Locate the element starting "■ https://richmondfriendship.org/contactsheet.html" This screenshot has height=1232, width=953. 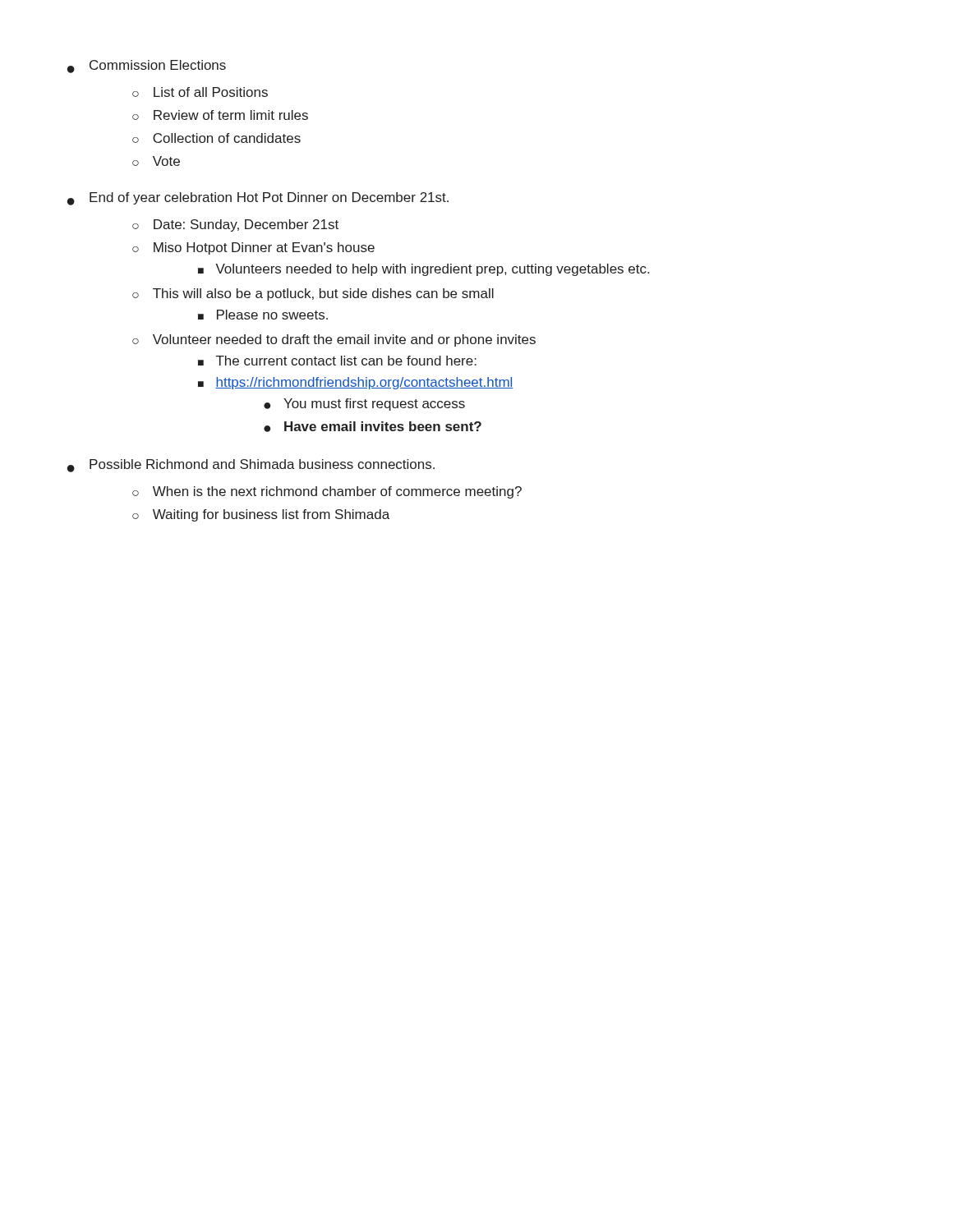pos(355,383)
